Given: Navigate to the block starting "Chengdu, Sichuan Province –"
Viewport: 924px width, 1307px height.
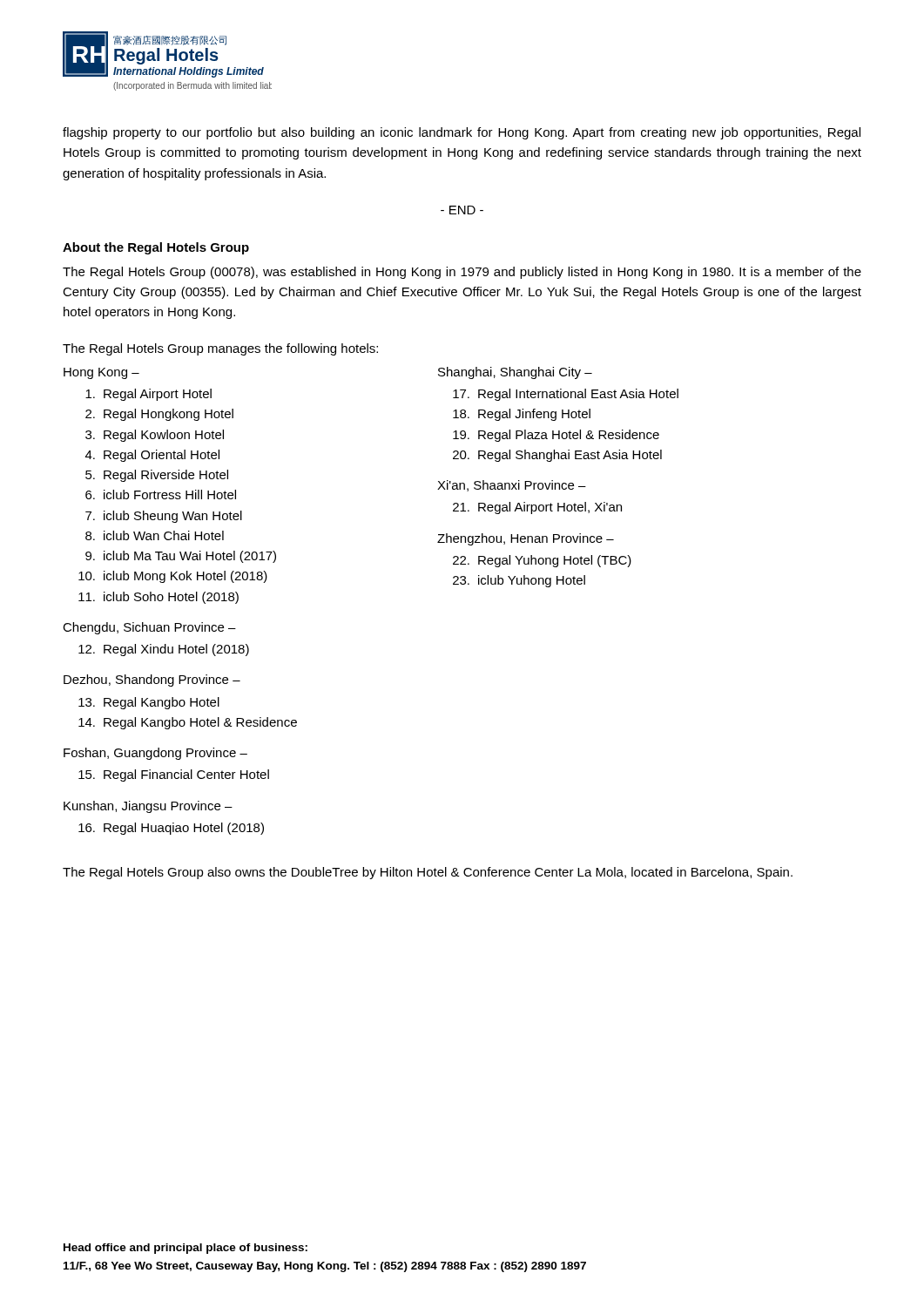Looking at the screenshot, I should pyautogui.click(x=149, y=627).
